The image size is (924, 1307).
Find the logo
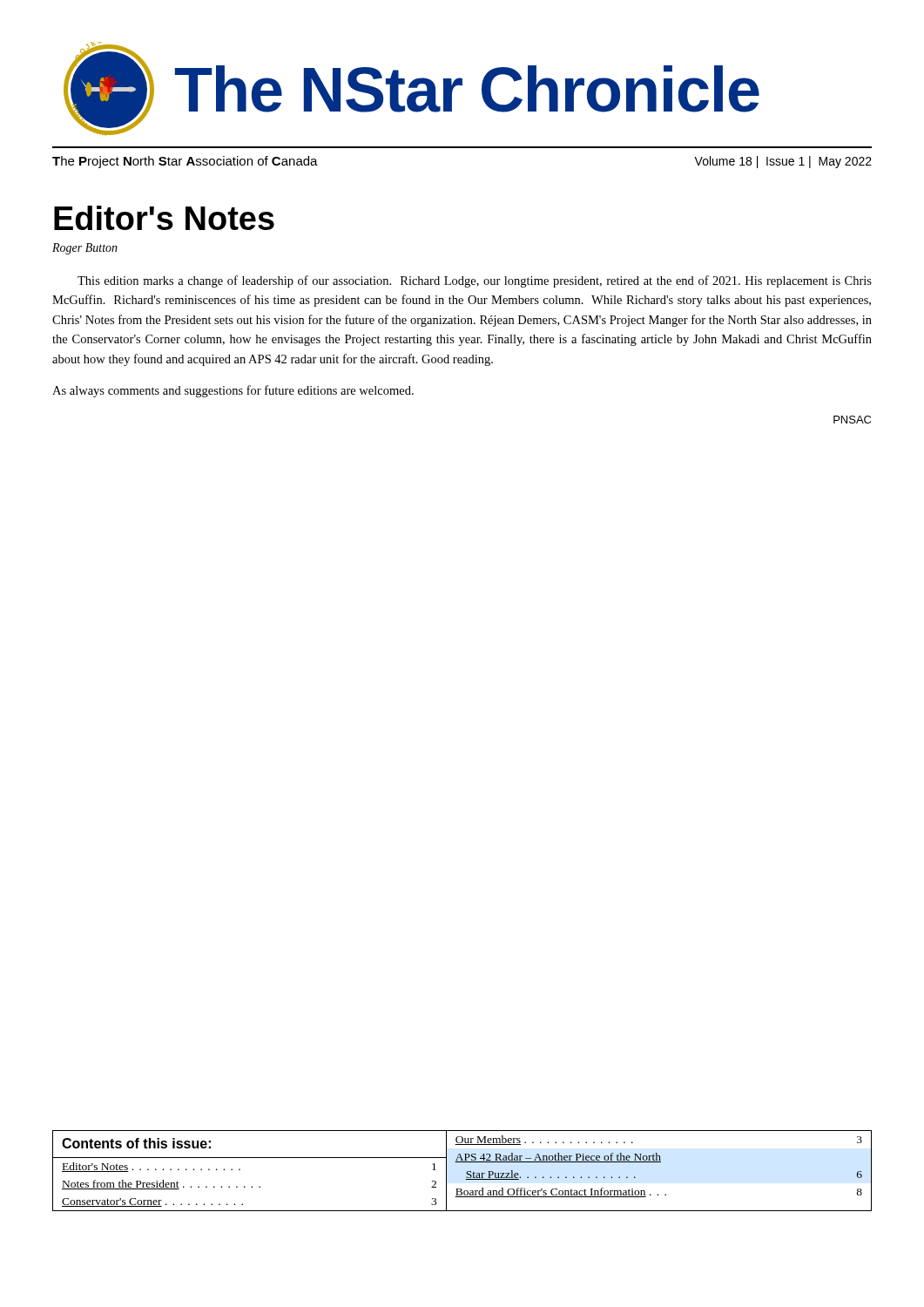click(x=462, y=90)
